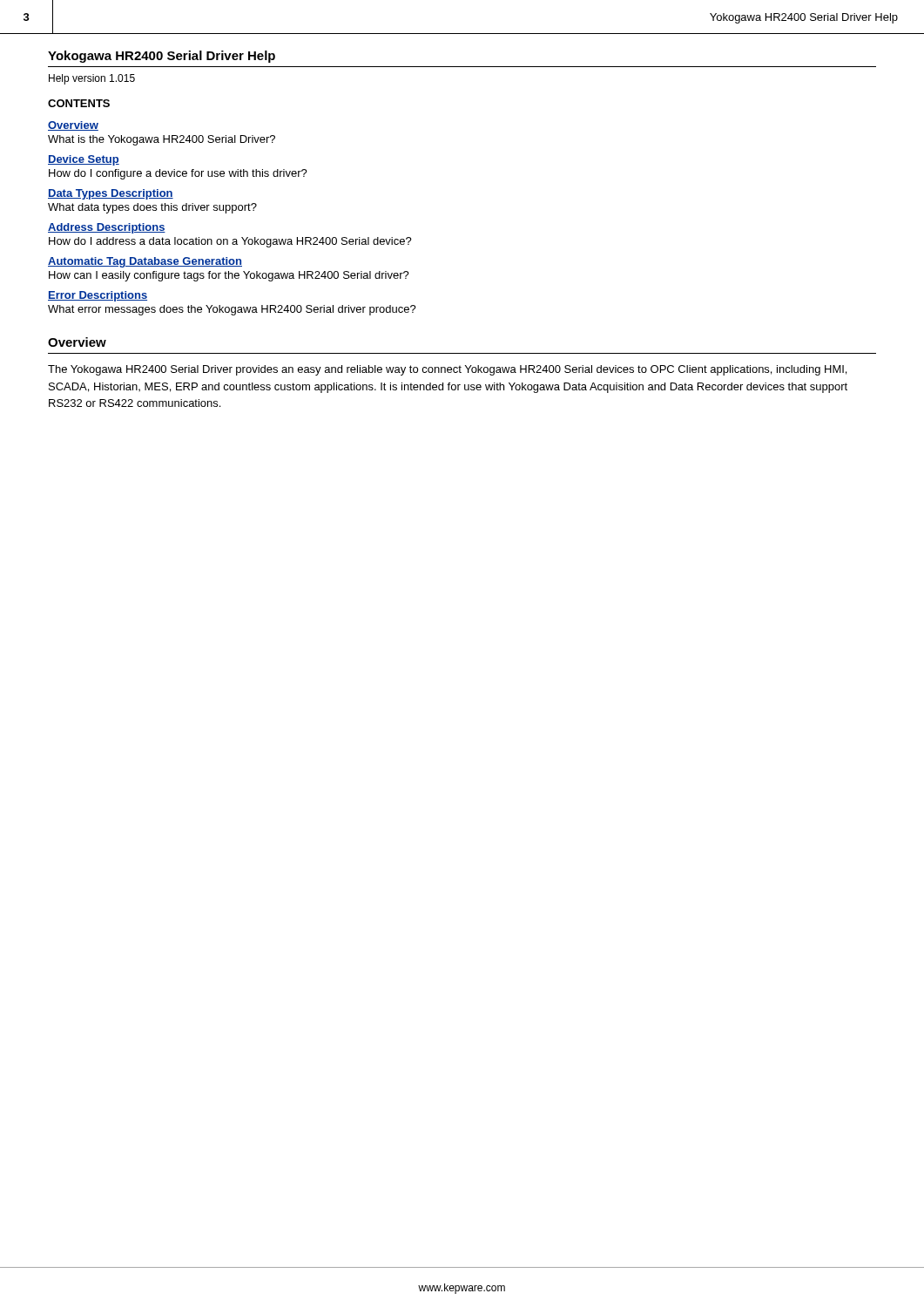The width and height of the screenshot is (924, 1307).
Task: Navigate to the element starting "Help version 1.015"
Action: click(91, 78)
